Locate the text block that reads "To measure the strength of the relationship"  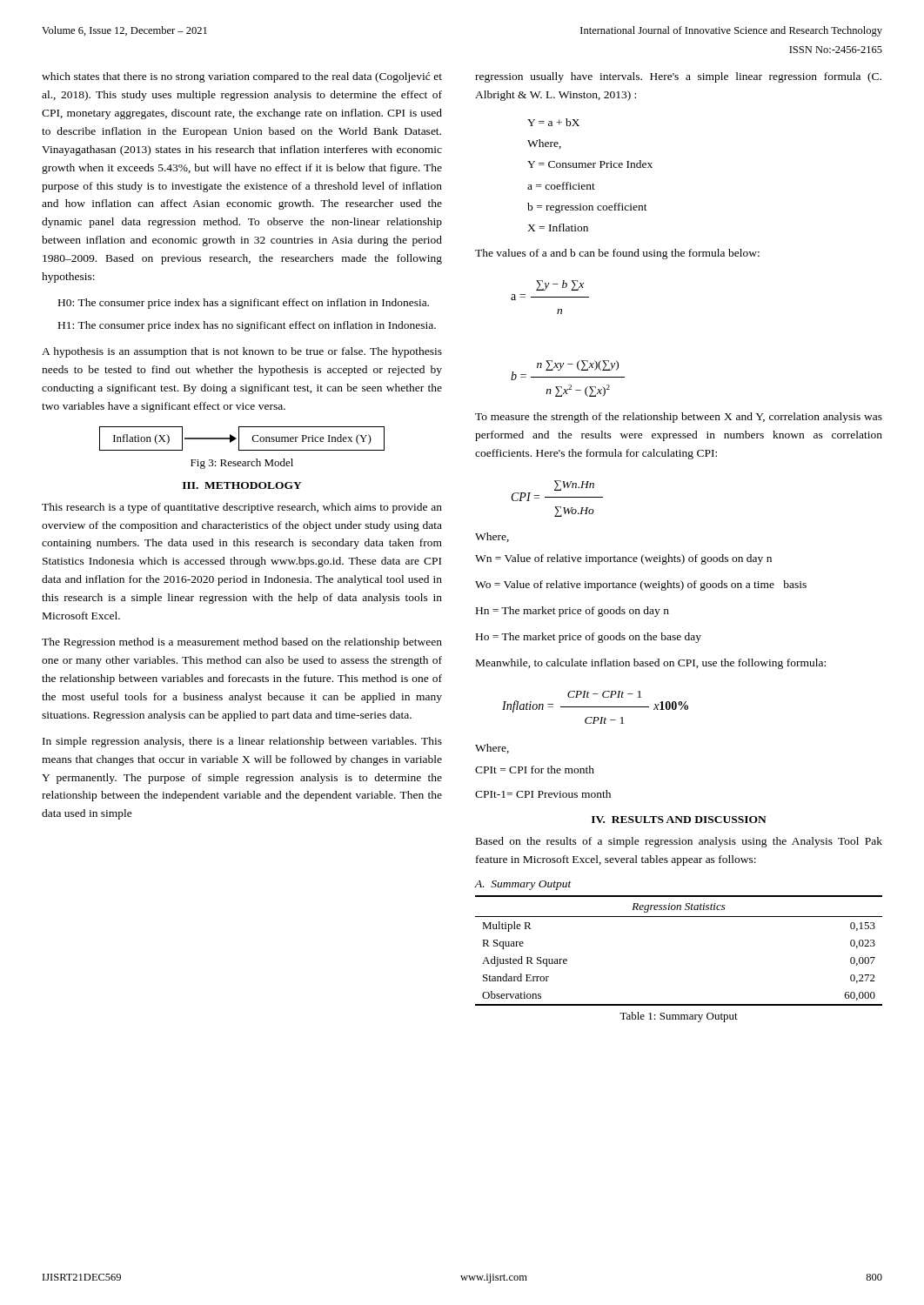point(679,434)
